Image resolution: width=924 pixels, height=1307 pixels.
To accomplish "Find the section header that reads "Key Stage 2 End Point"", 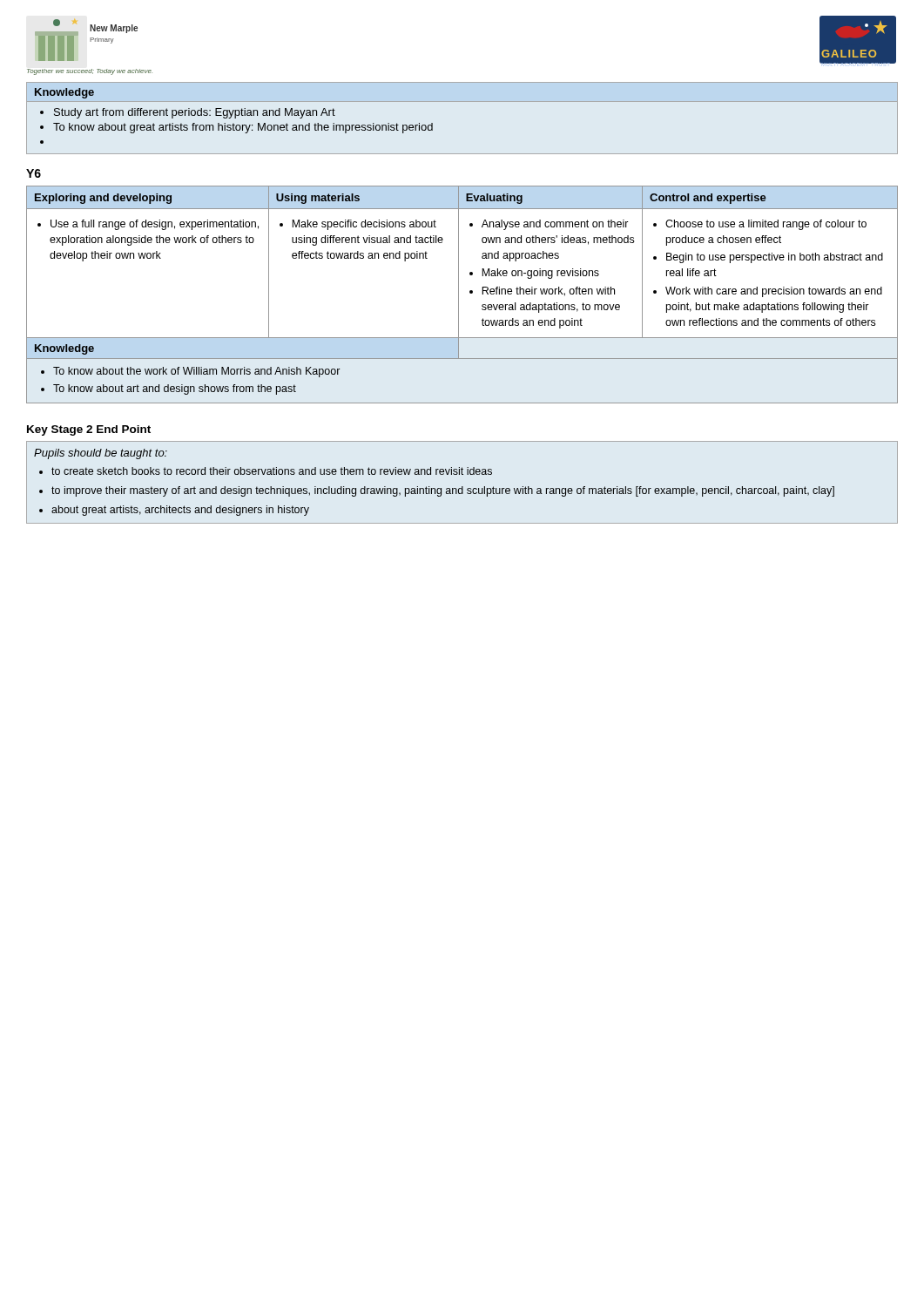I will [89, 429].
